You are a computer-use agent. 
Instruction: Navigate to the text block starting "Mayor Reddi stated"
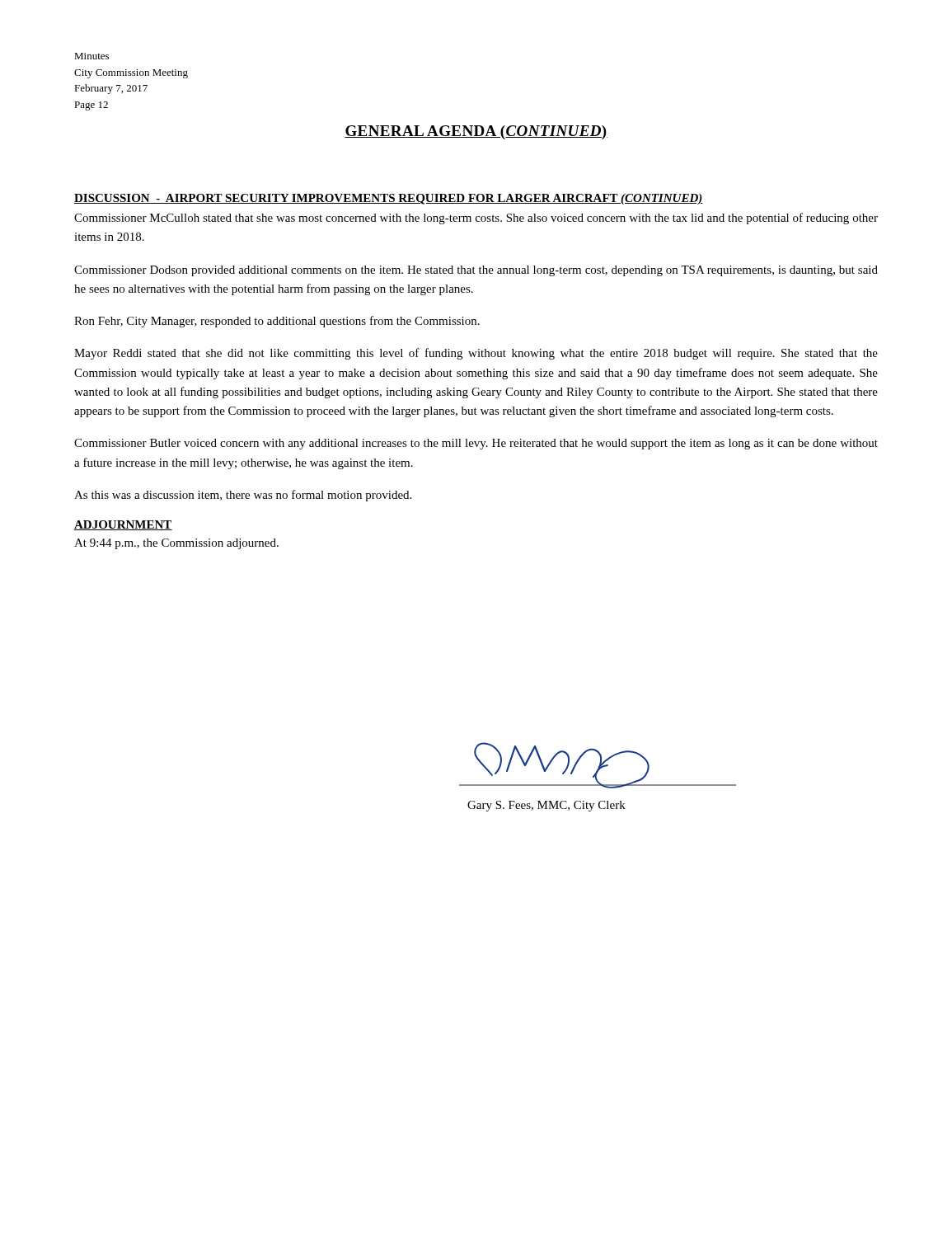click(x=476, y=382)
